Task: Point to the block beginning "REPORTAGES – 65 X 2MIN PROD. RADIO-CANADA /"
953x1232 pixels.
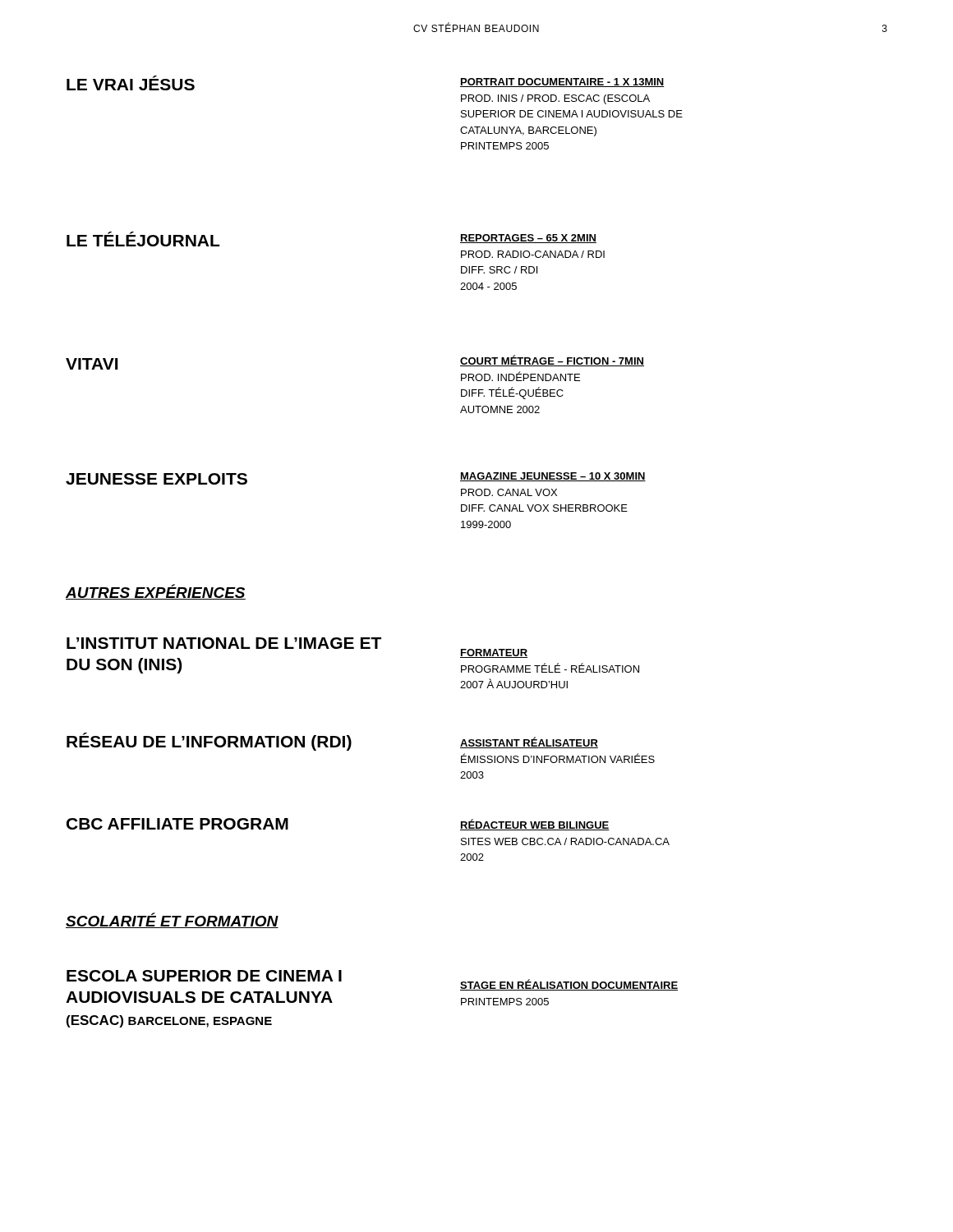Action: [533, 262]
